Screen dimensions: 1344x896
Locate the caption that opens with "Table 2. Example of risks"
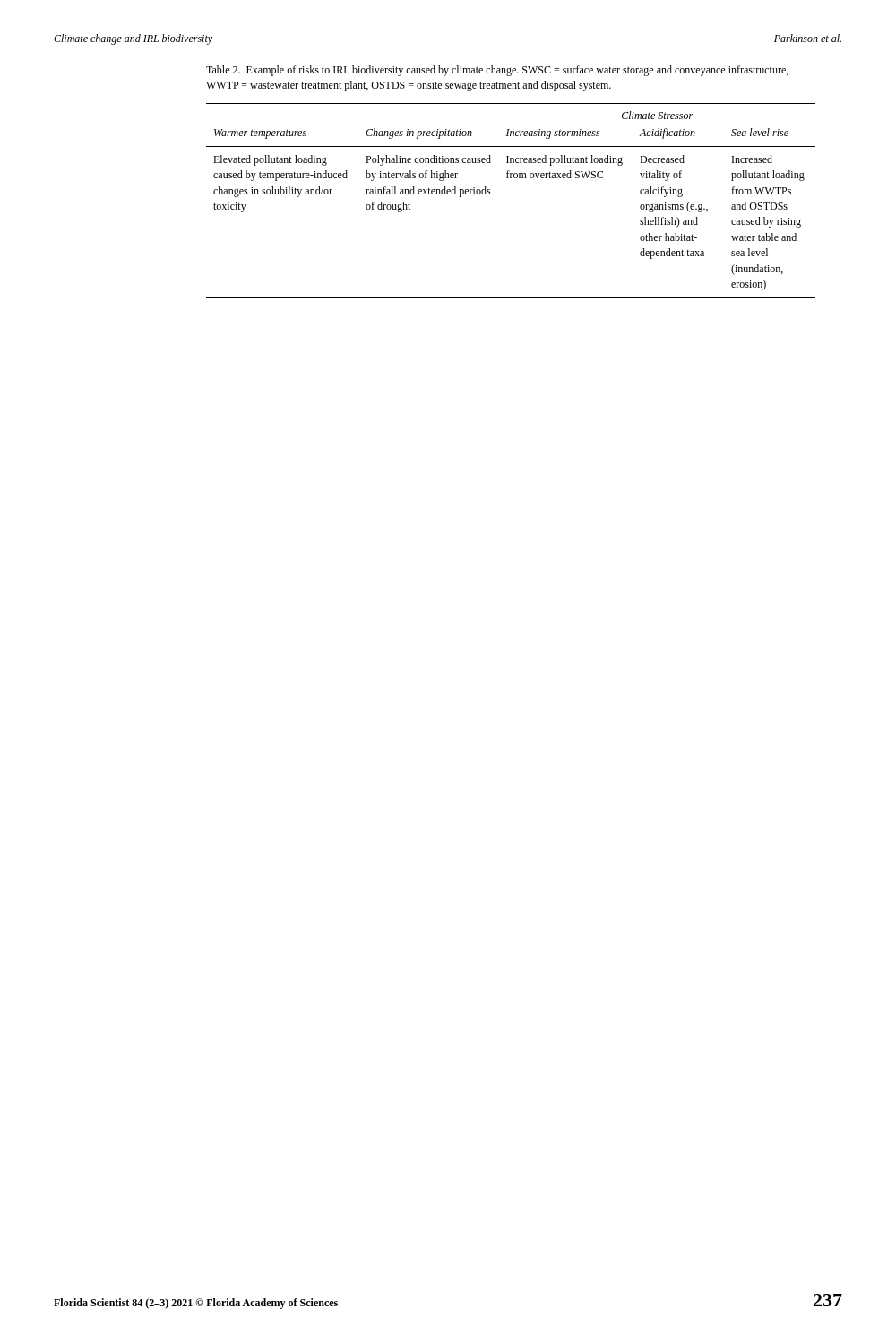coord(497,77)
